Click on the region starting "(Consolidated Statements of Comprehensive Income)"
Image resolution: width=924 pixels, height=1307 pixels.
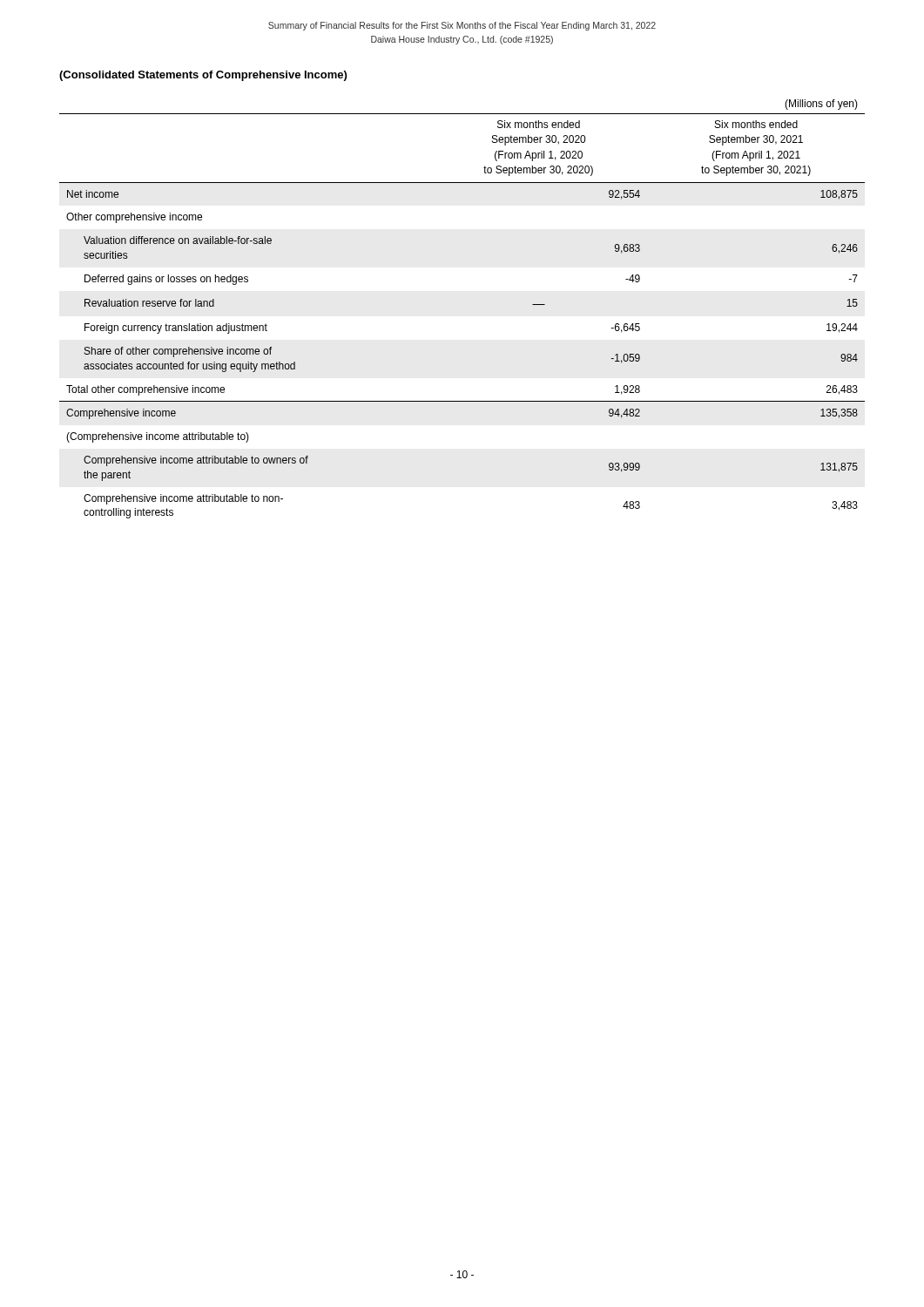203,74
